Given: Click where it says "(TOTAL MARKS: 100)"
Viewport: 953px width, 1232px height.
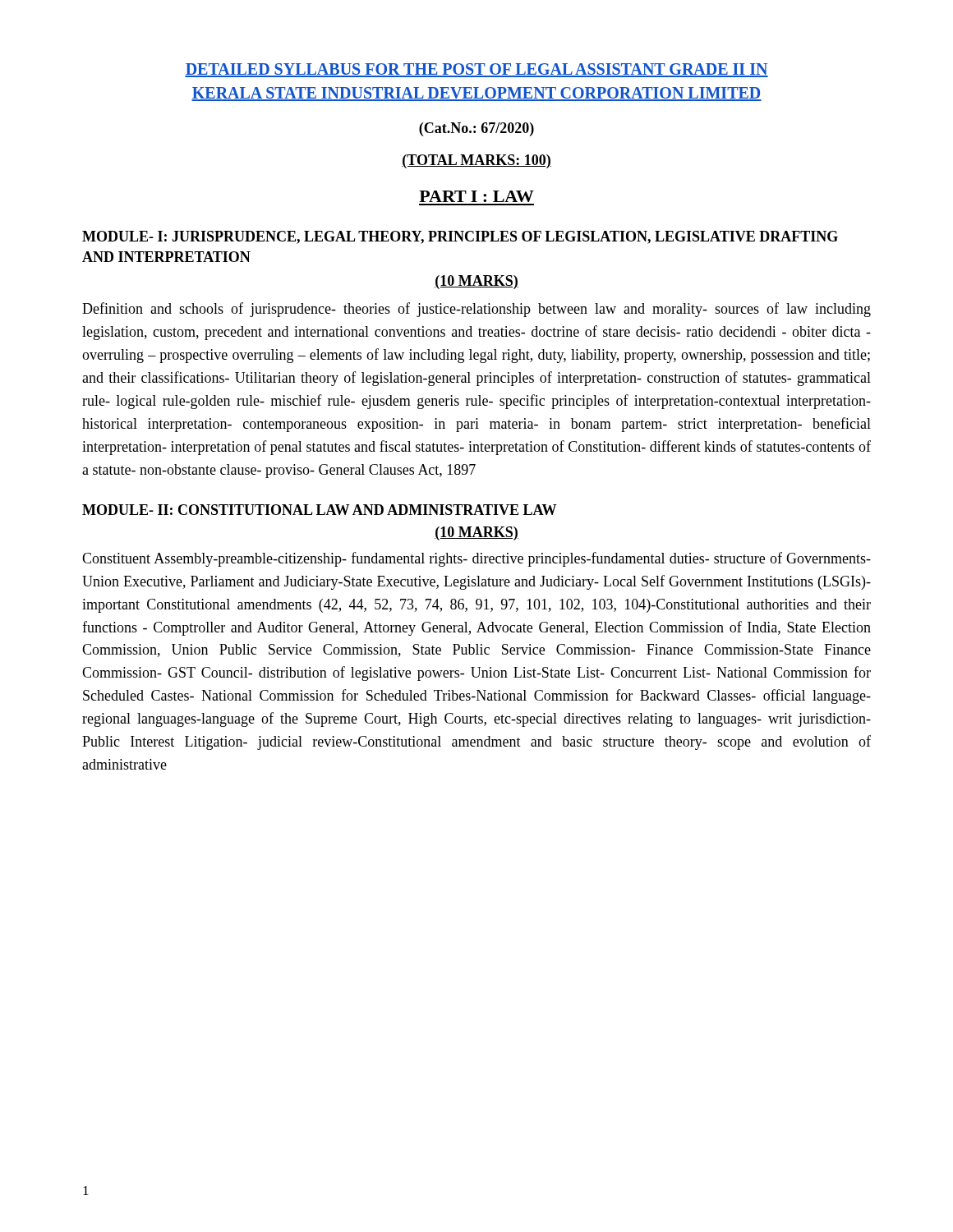Looking at the screenshot, I should (x=476, y=160).
